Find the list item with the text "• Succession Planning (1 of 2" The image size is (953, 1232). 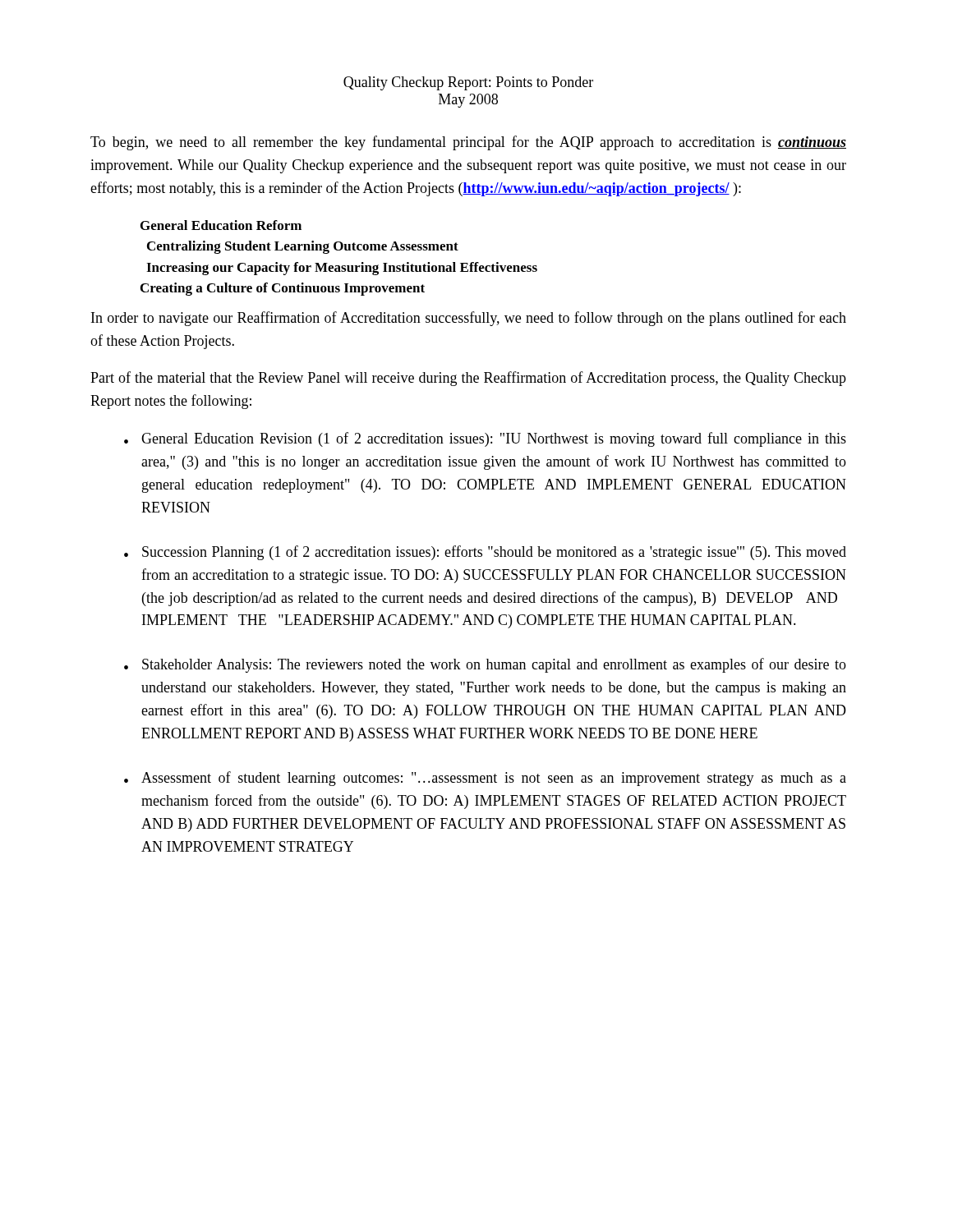(x=485, y=587)
